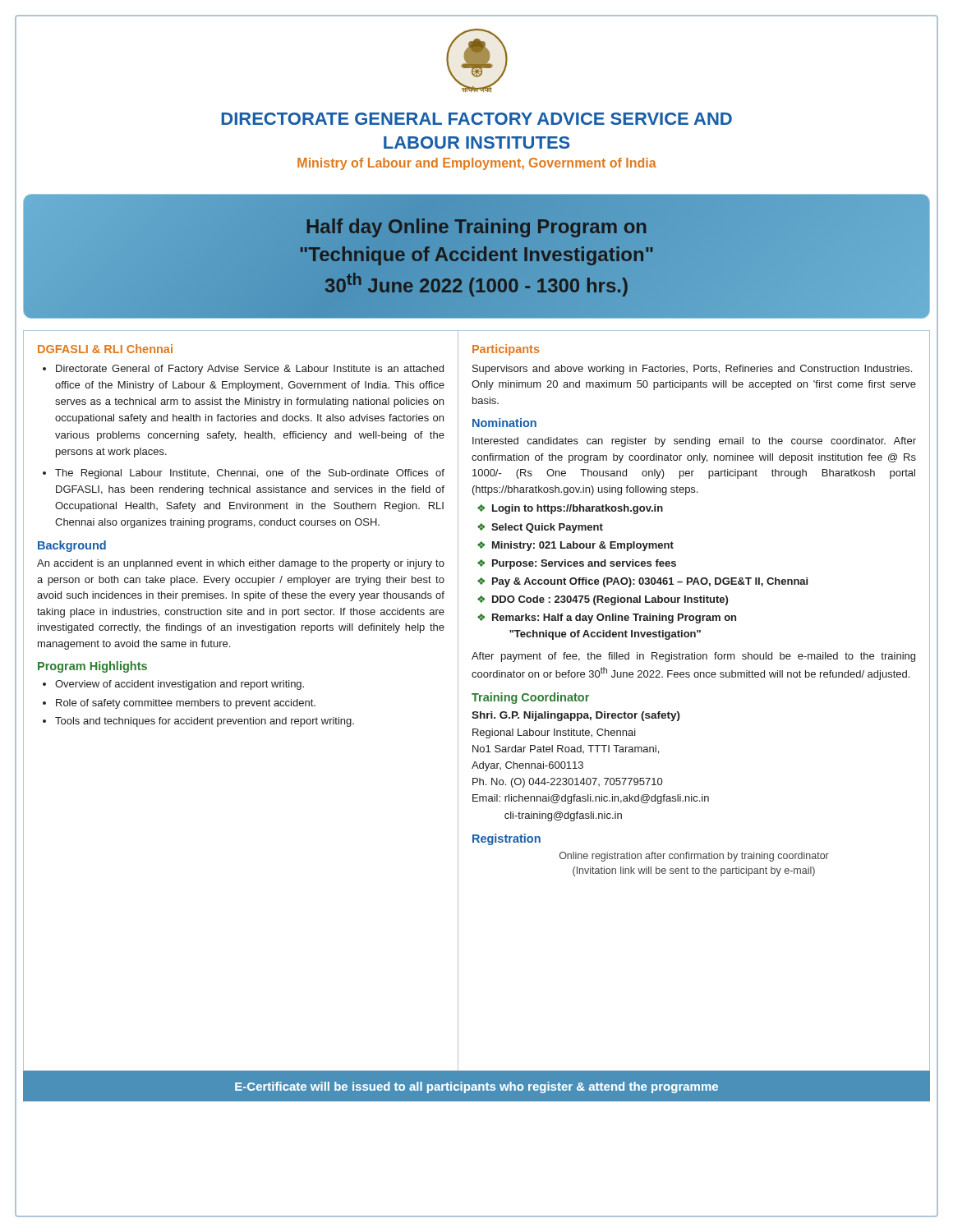The image size is (953, 1232).
Task: Find the text block that says "Interested candidates can register"
Action: tap(694, 465)
